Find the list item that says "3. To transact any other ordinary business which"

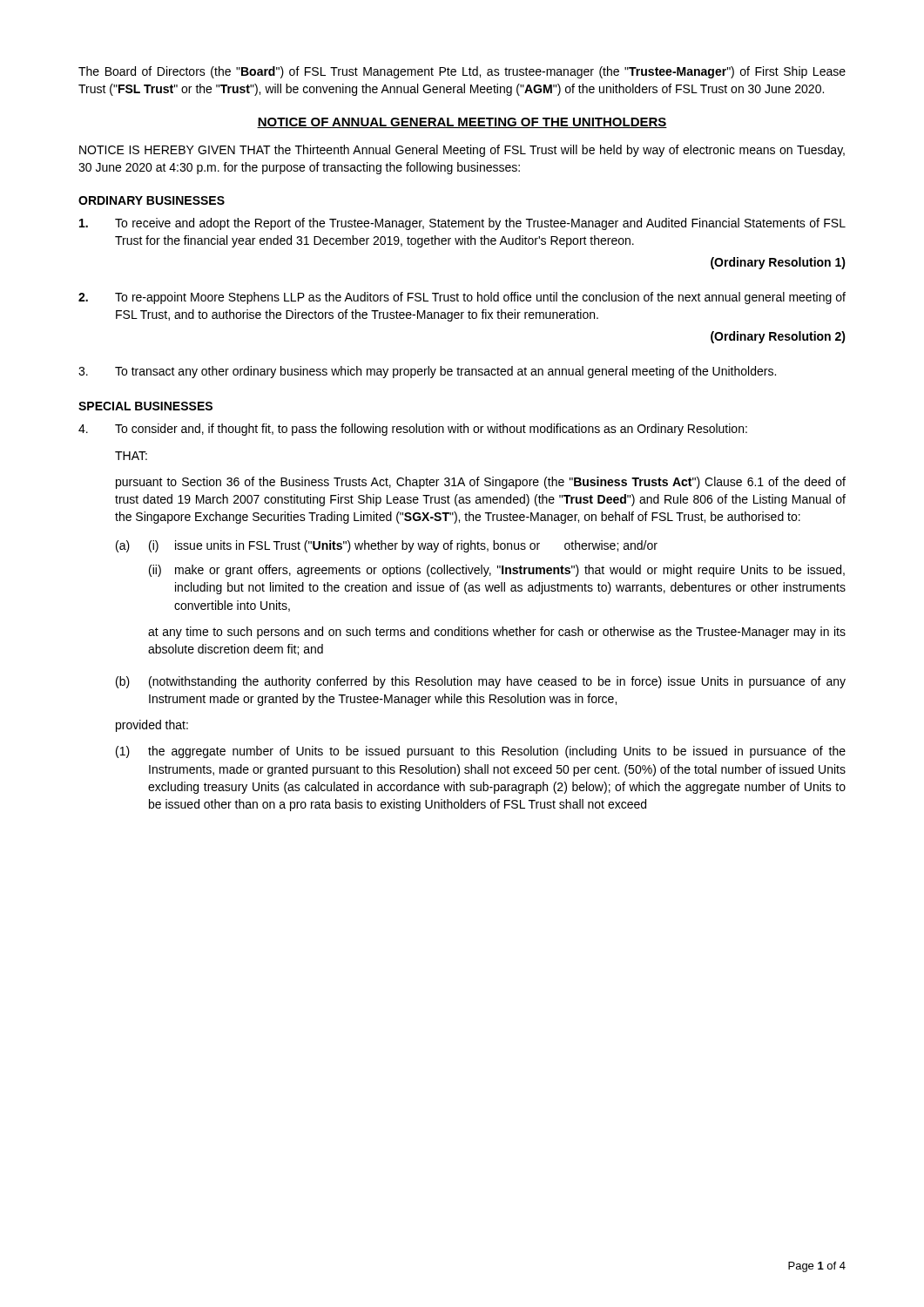[x=462, y=371]
